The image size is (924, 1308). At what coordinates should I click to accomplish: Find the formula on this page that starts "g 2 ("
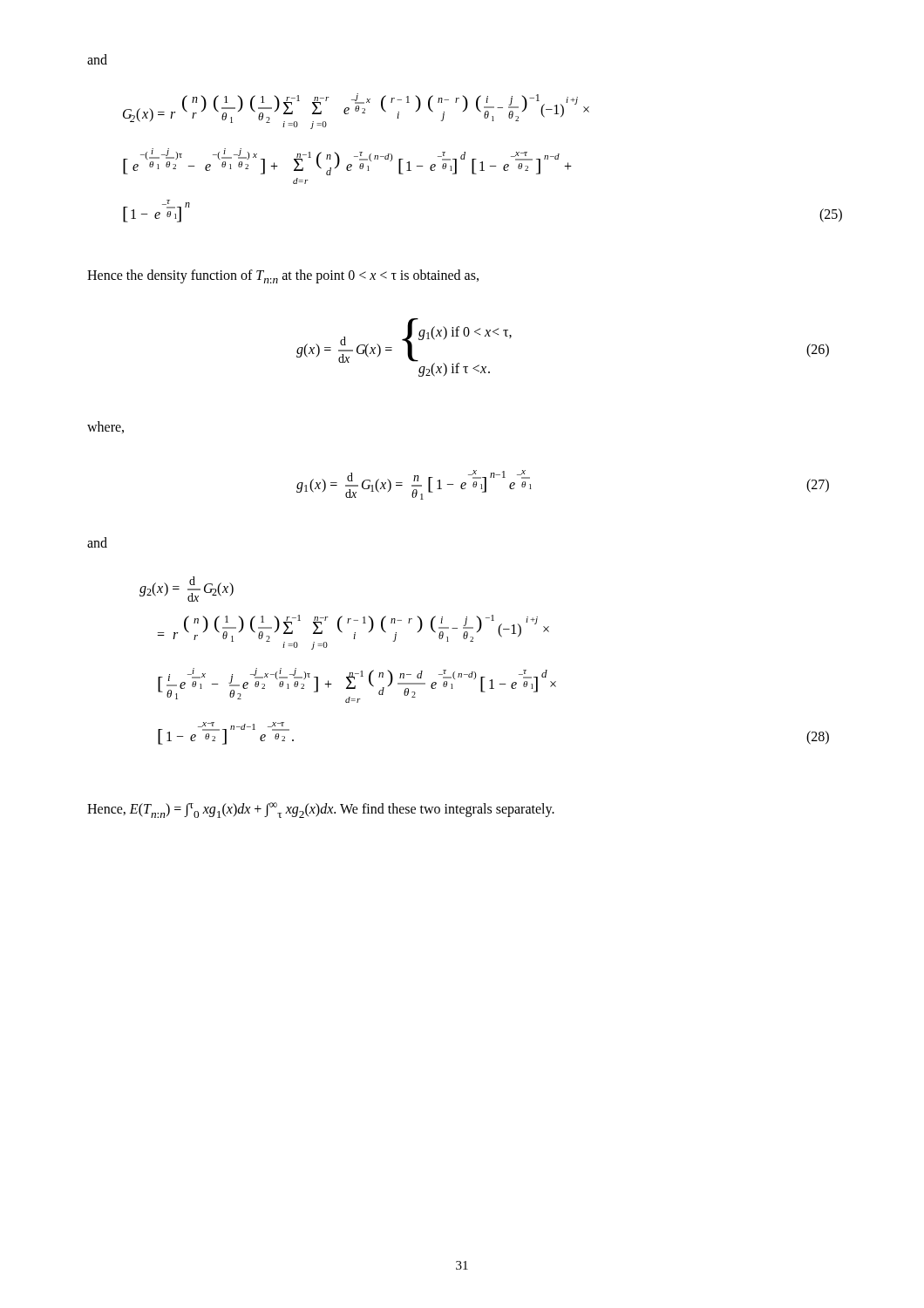click(471, 671)
